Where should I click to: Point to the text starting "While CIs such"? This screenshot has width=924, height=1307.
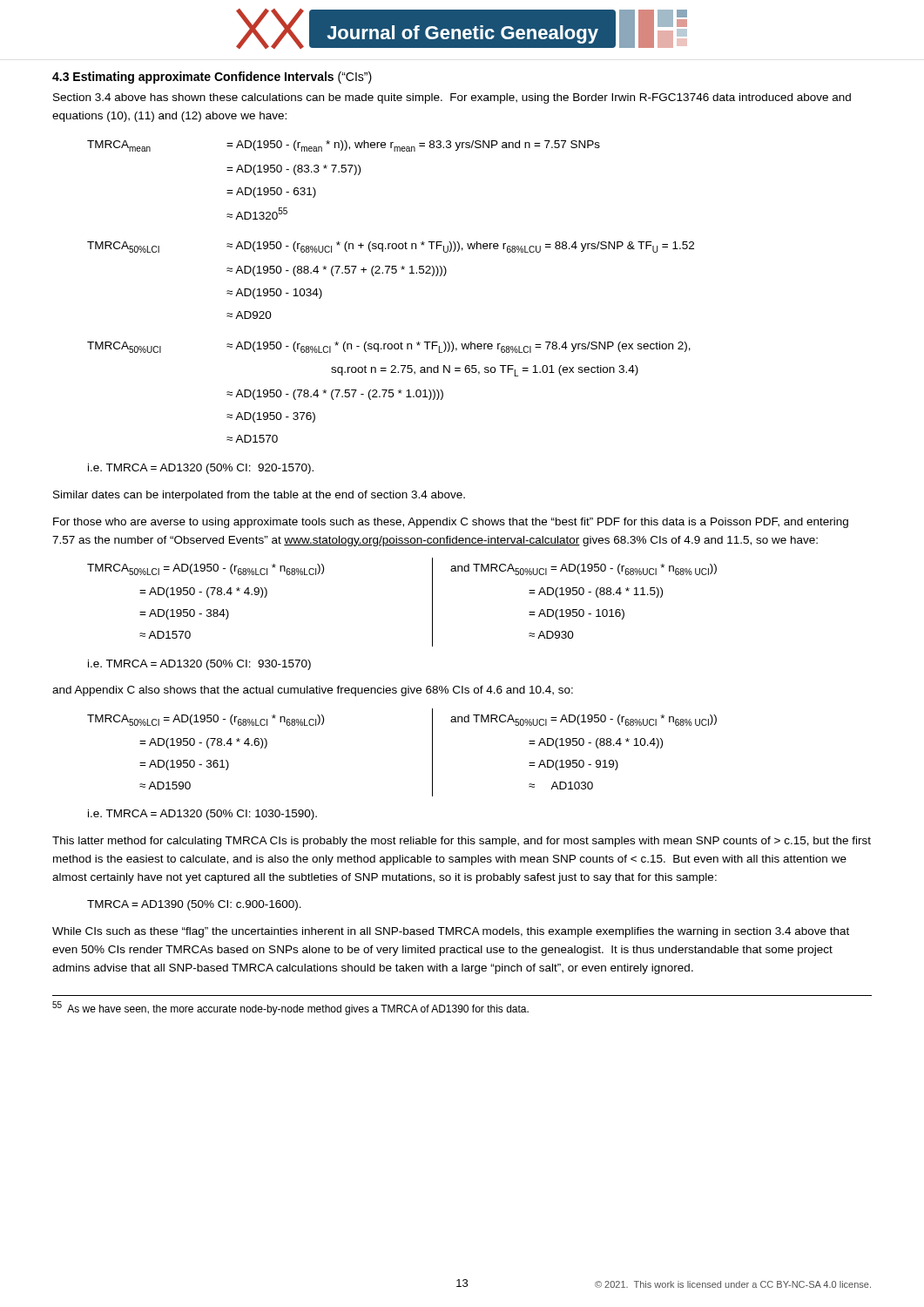451,949
